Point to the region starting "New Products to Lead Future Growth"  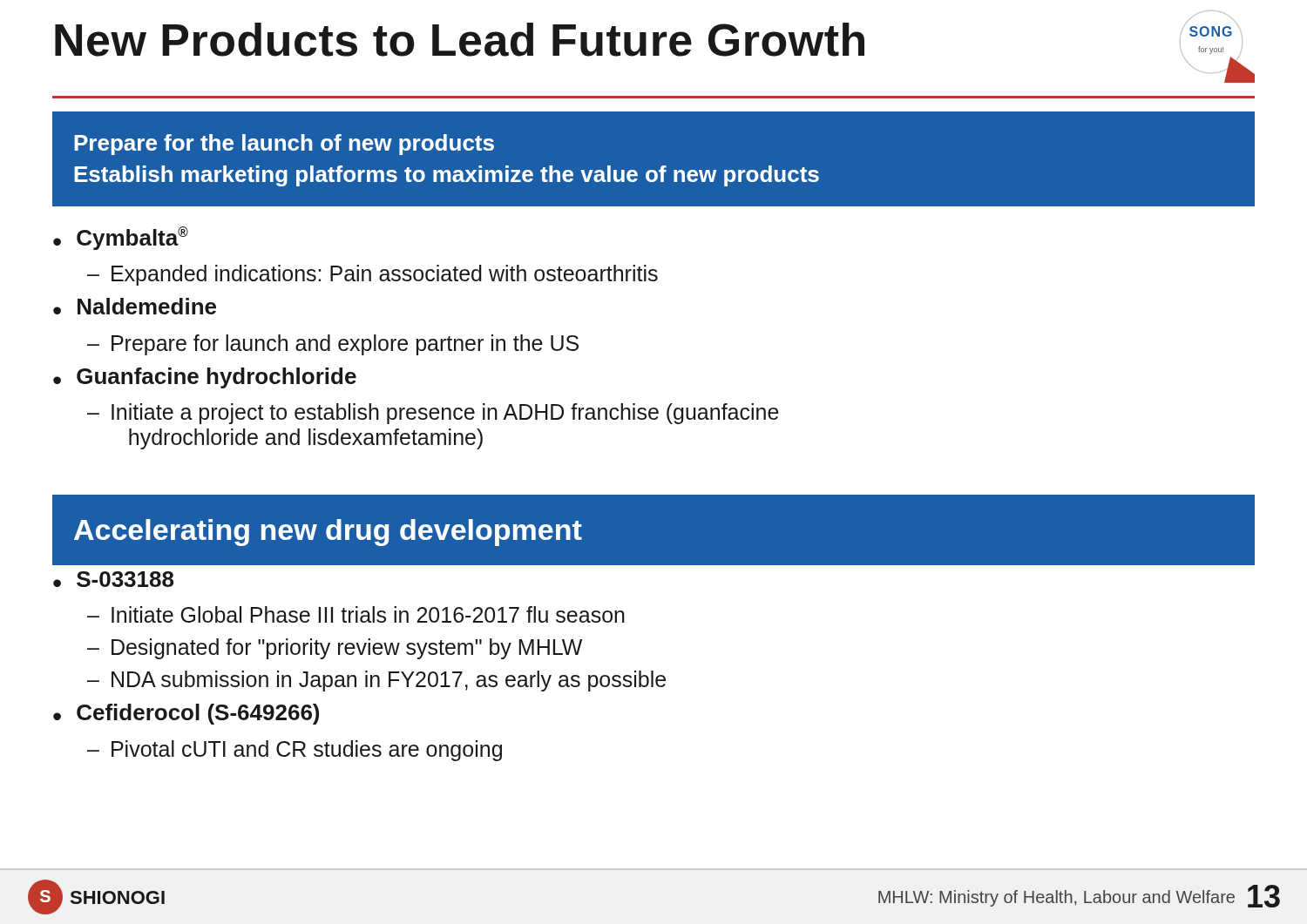[460, 41]
